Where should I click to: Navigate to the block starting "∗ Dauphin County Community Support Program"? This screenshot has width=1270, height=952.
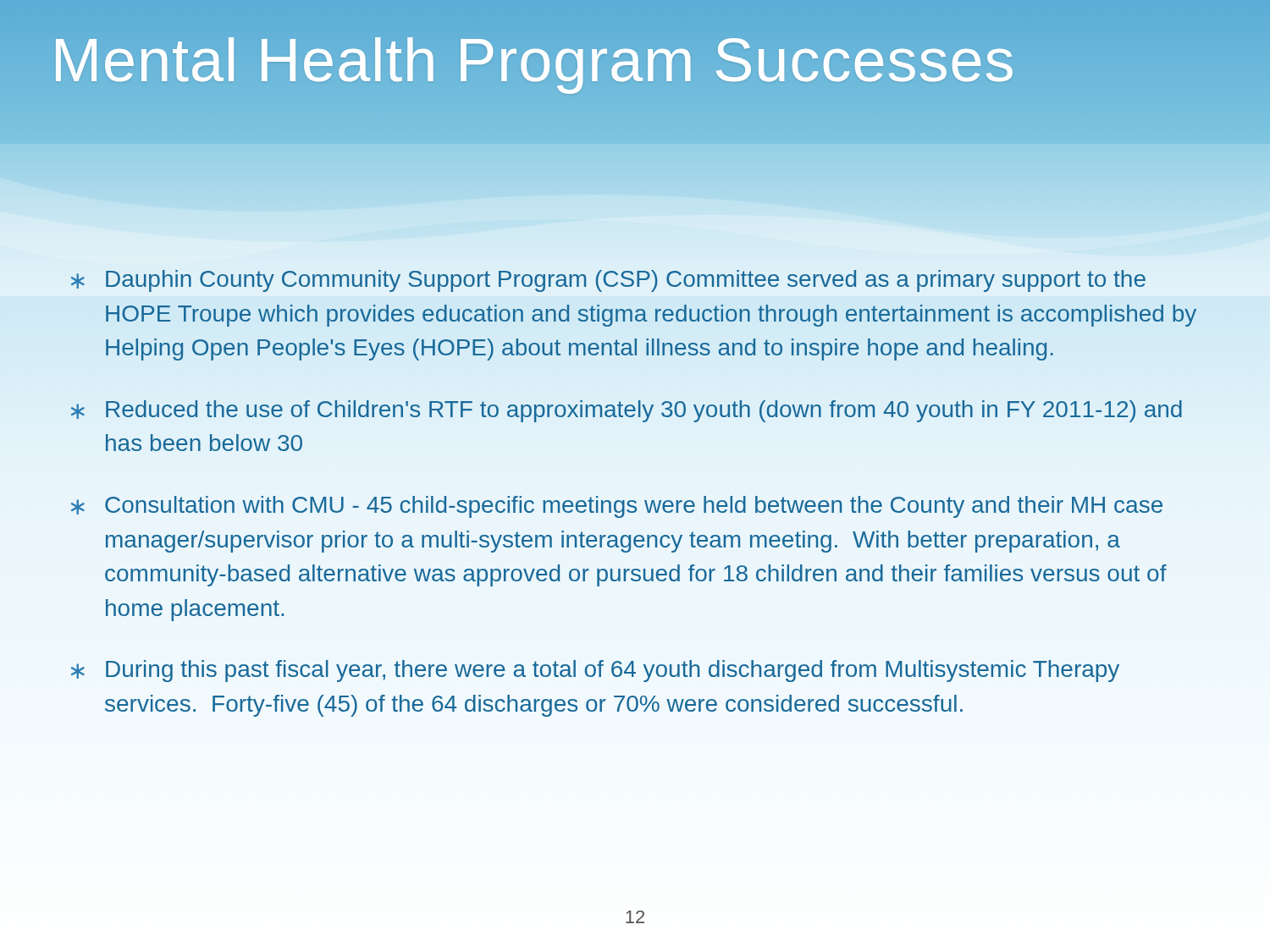635,314
